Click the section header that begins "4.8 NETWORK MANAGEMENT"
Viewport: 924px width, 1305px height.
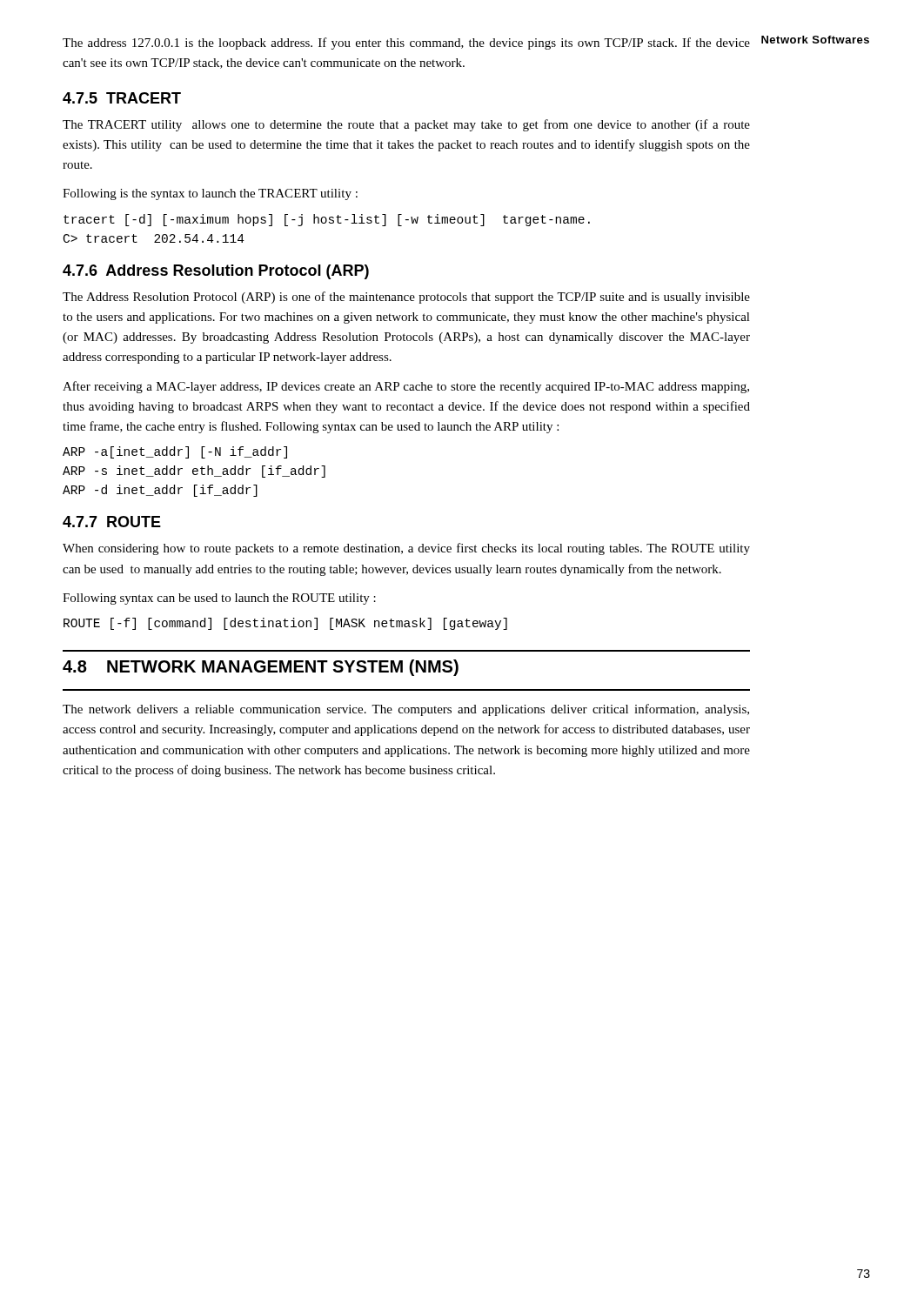pos(261,666)
